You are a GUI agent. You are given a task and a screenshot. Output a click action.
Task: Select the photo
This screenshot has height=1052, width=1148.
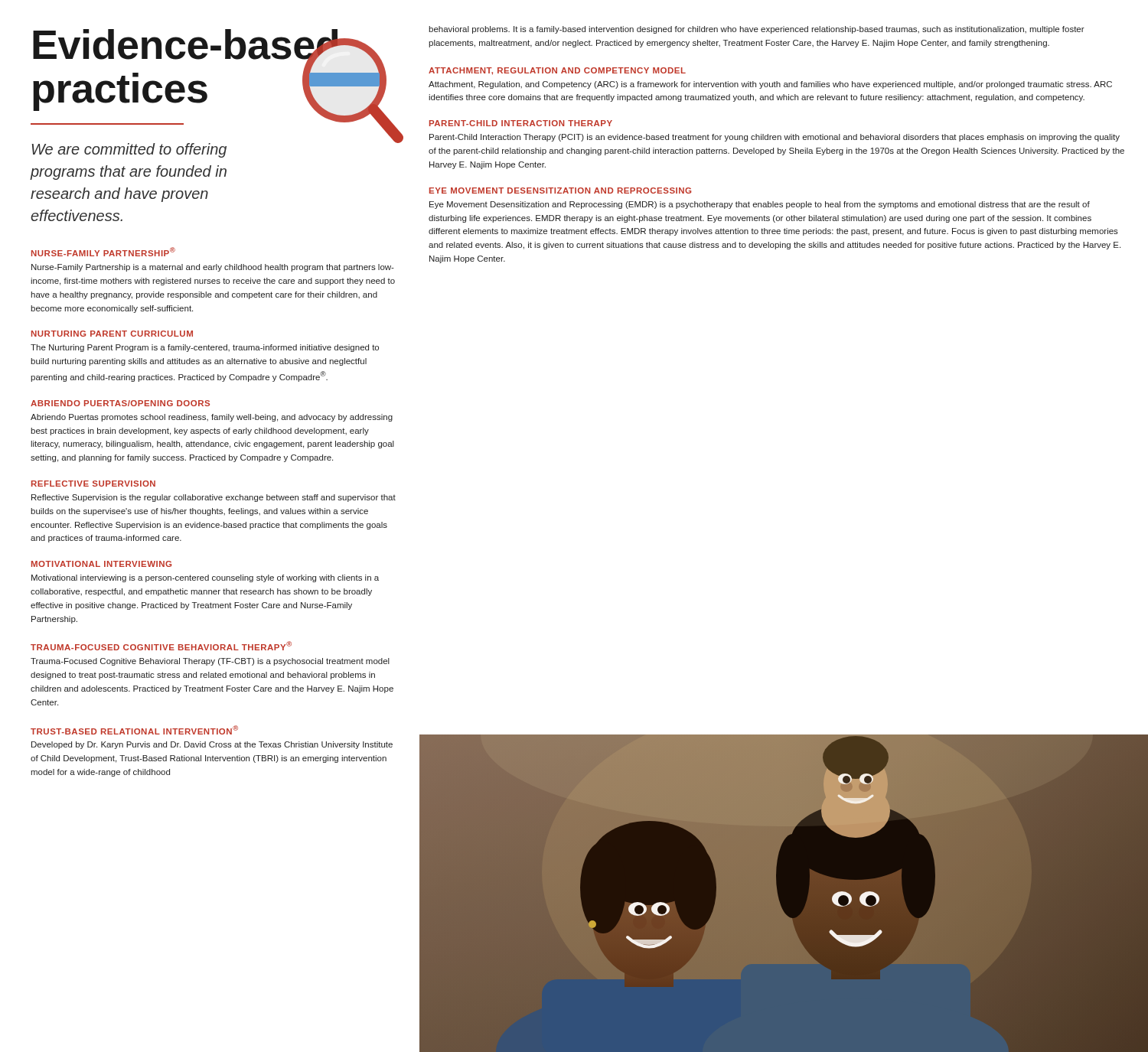[784, 893]
